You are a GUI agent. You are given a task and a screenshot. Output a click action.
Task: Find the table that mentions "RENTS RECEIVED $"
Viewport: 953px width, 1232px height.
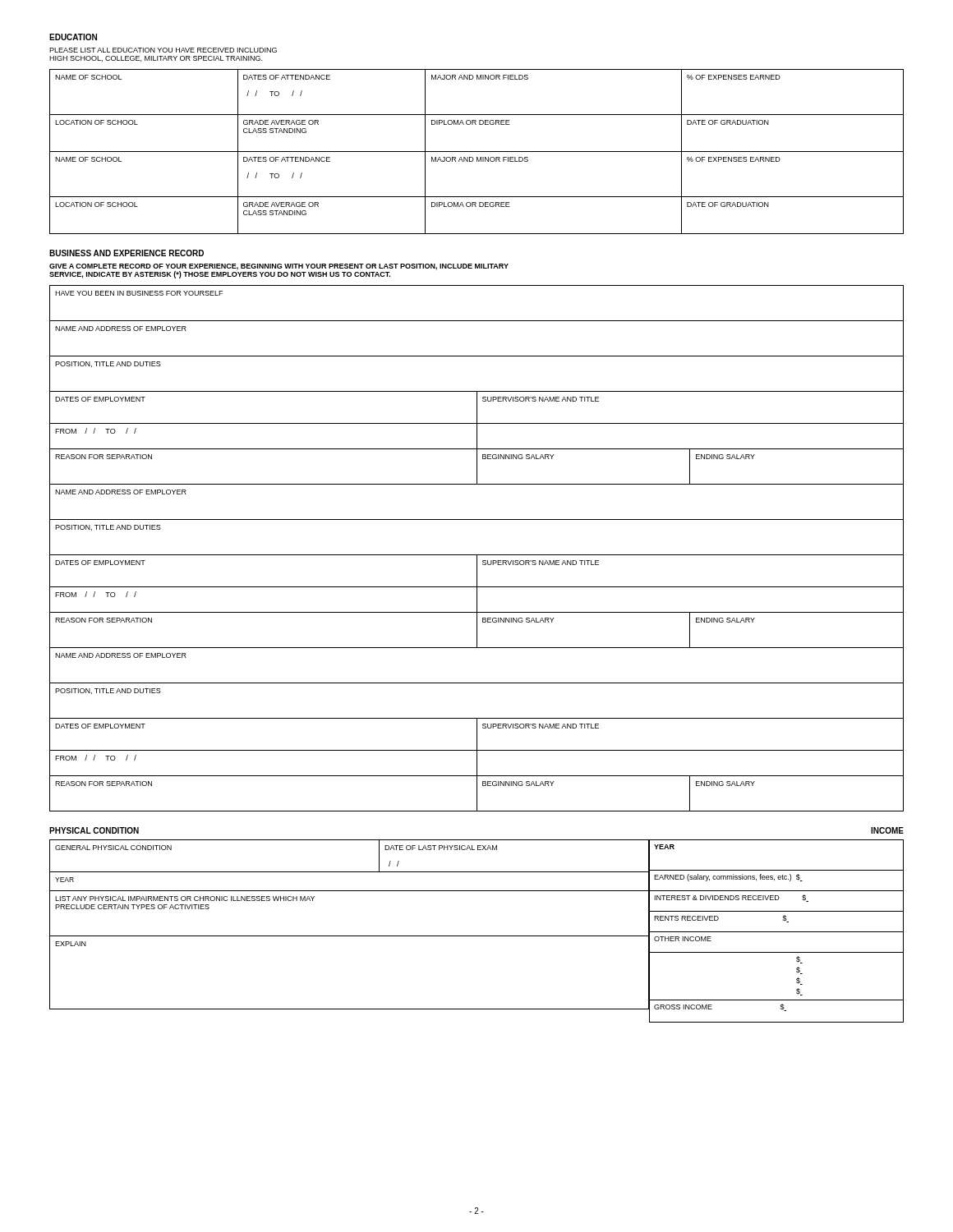coord(776,931)
